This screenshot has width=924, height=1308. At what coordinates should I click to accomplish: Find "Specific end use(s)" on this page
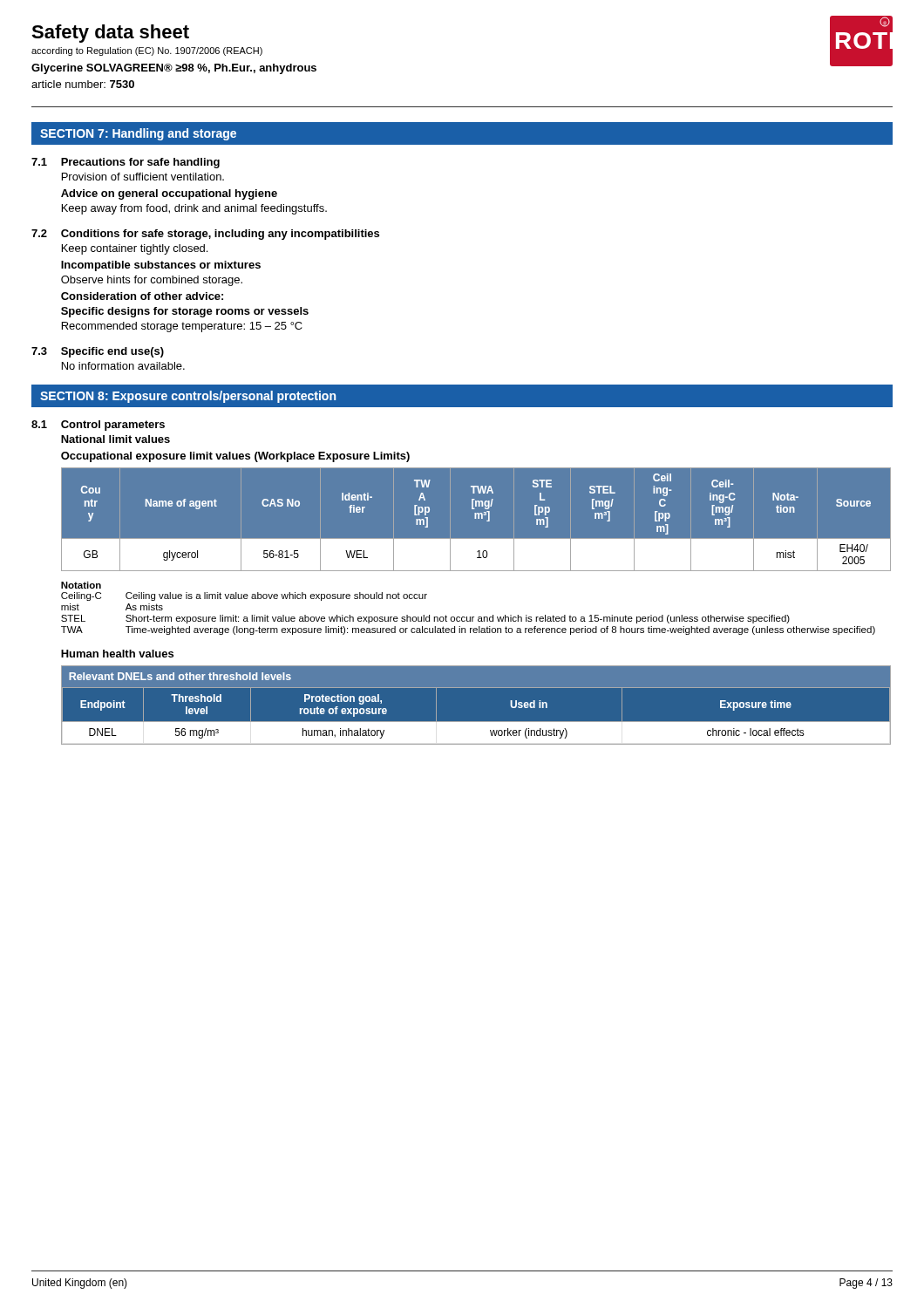112,351
